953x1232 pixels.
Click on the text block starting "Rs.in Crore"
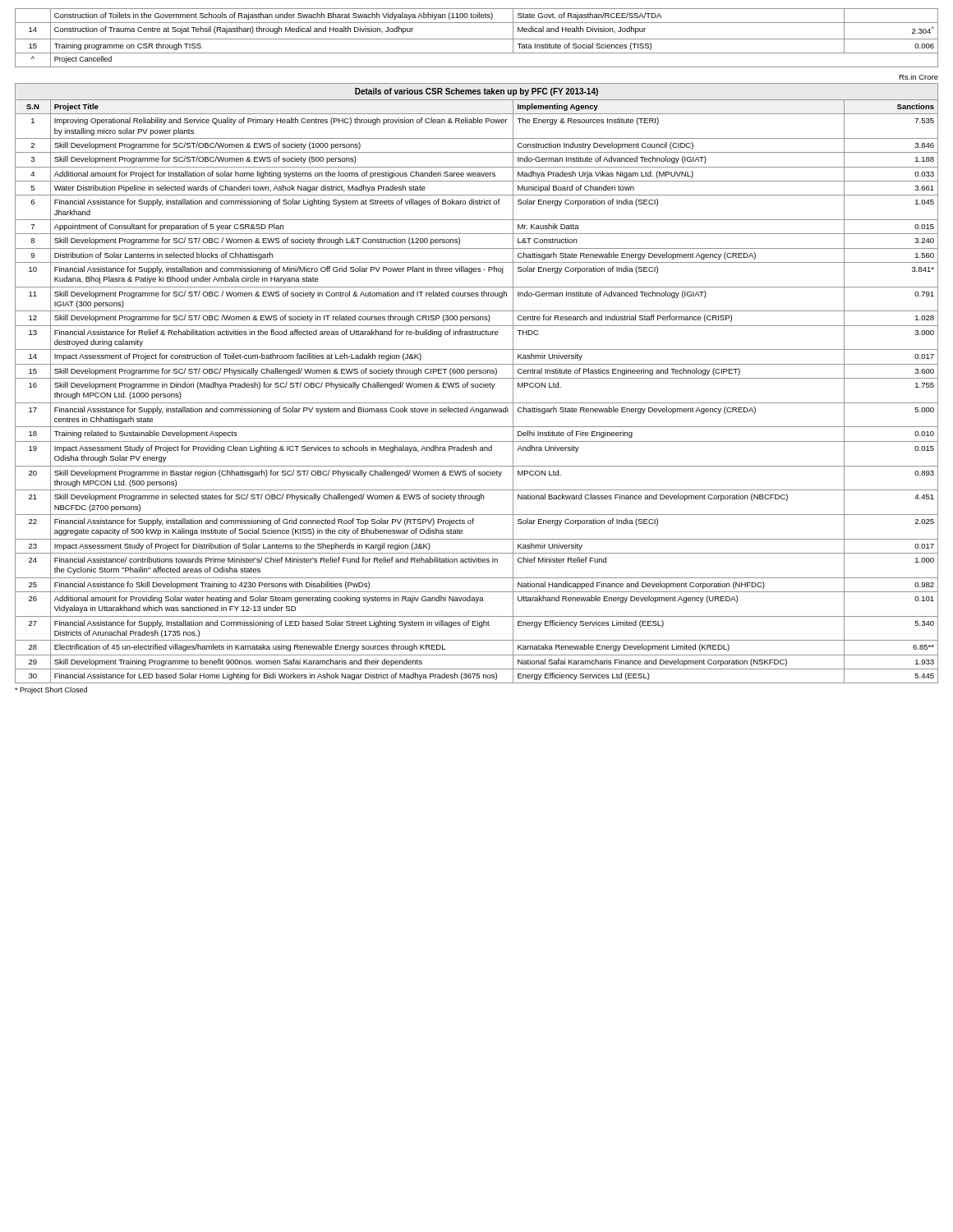pos(919,77)
